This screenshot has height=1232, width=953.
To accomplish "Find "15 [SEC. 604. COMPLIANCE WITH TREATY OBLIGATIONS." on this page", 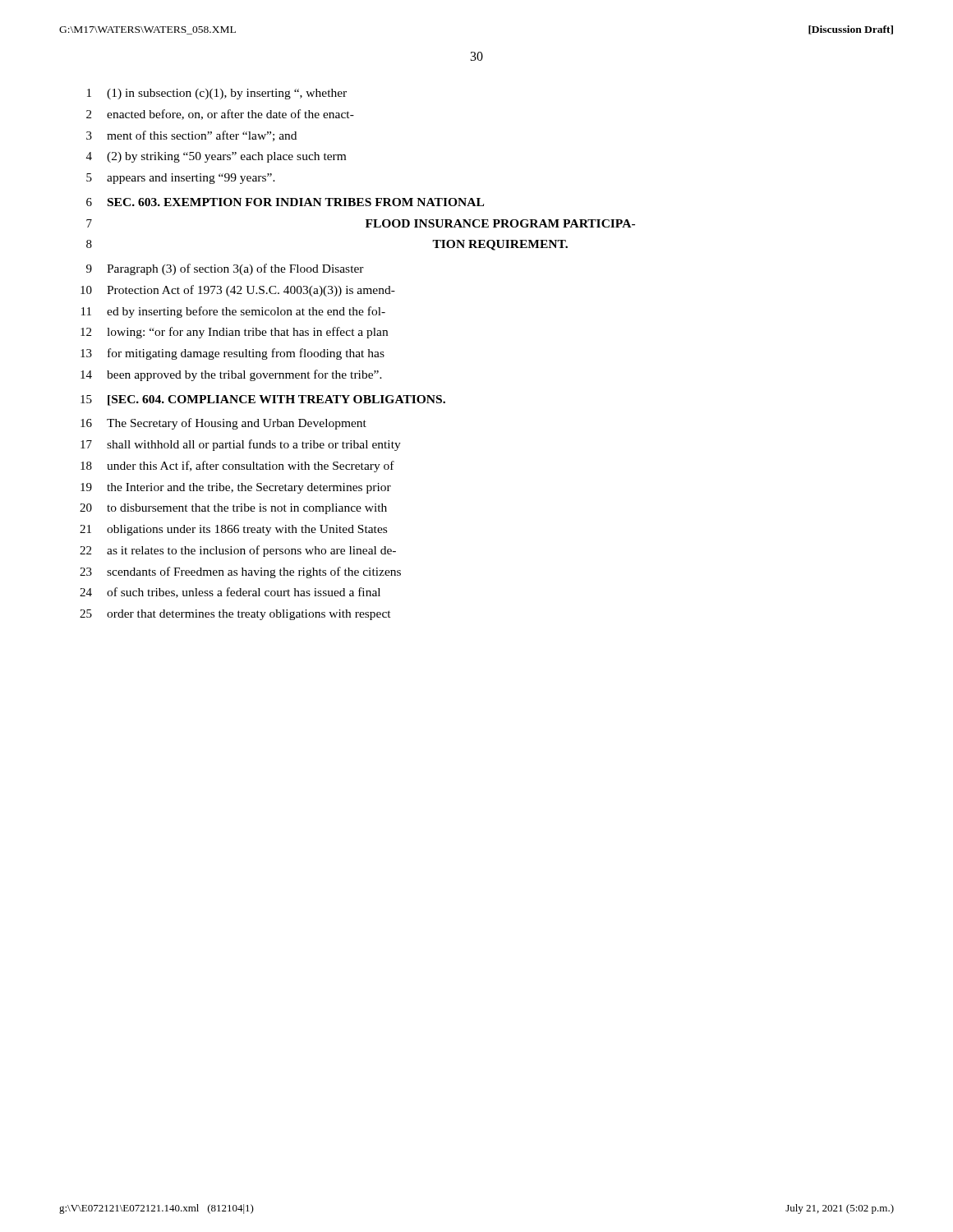I will click(263, 400).
